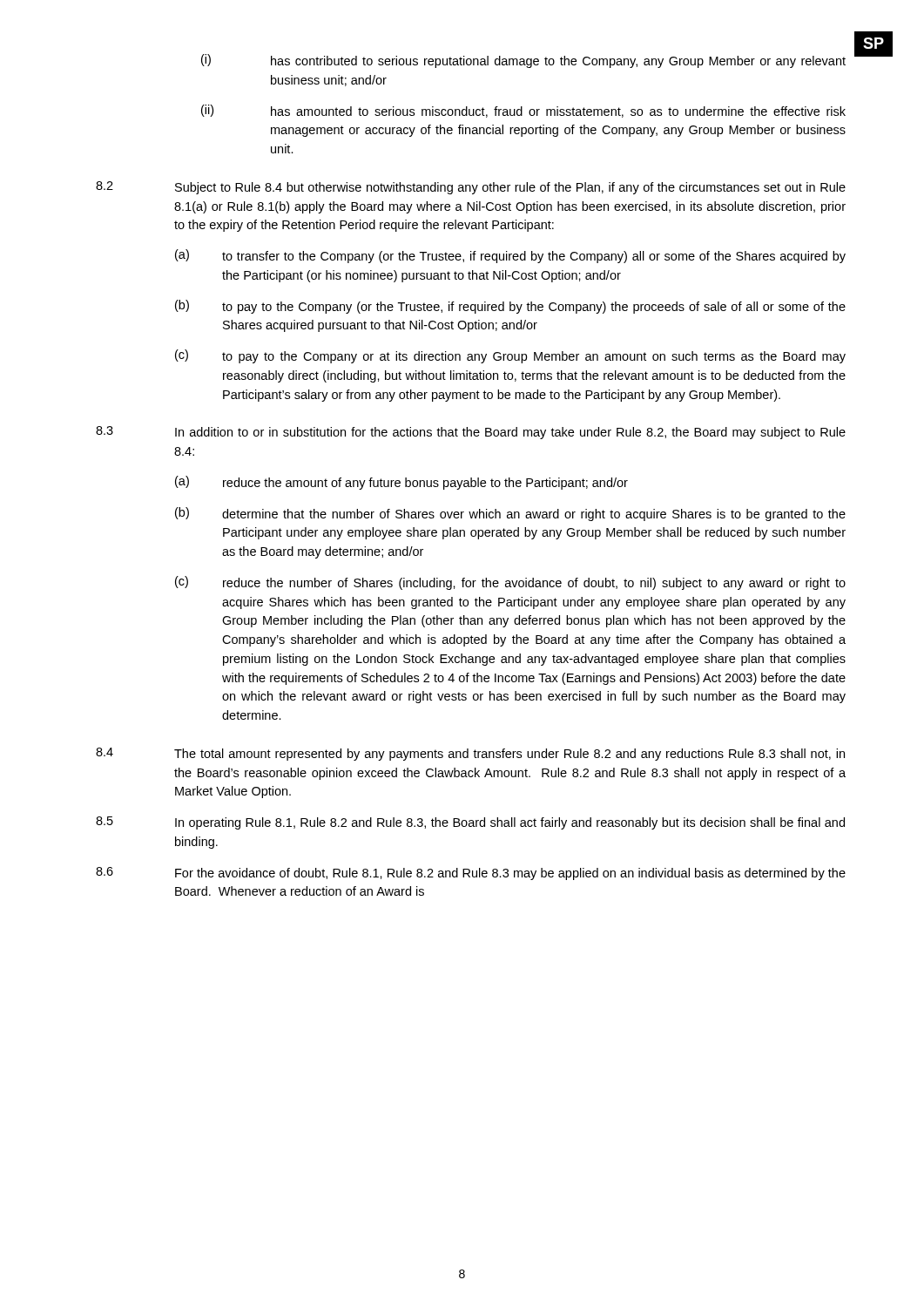Click on the passage starting "6 For the avoidance"
This screenshot has width=924, height=1307.
(471, 883)
